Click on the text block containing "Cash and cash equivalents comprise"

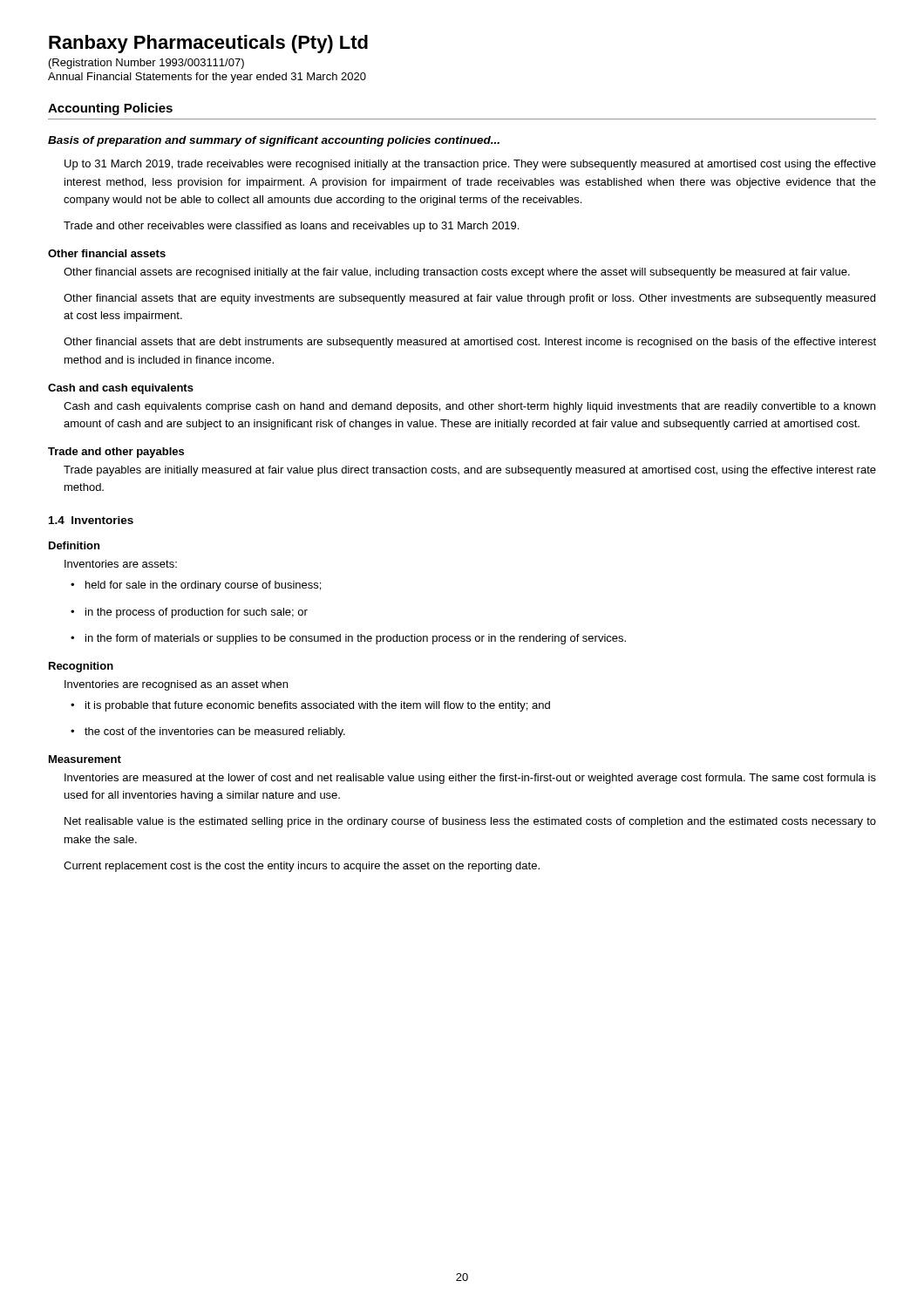tap(470, 415)
